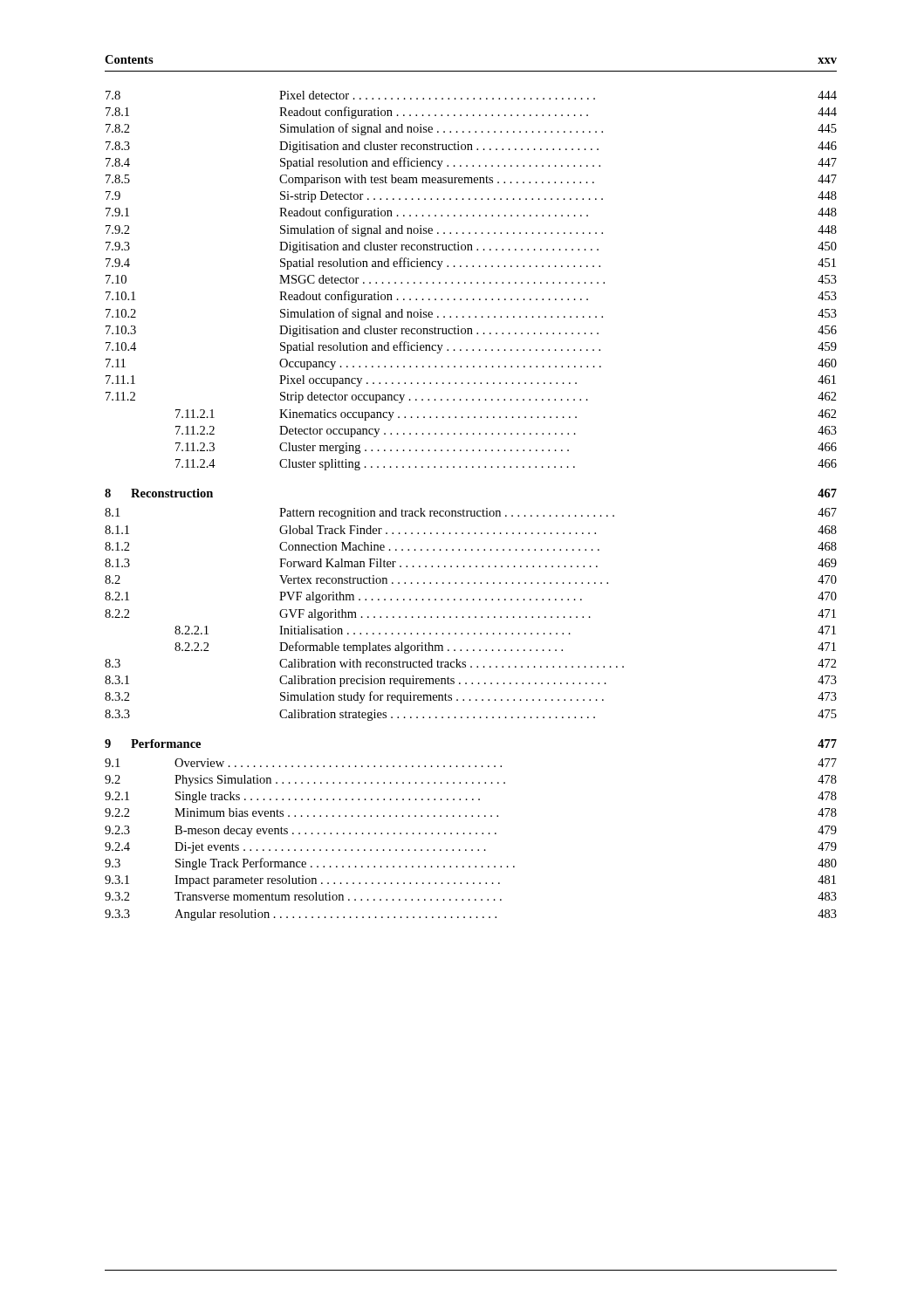The height and width of the screenshot is (1309, 924).
Task: Find the text block starting "8 Reconstruction 467"
Action: [171, 493]
